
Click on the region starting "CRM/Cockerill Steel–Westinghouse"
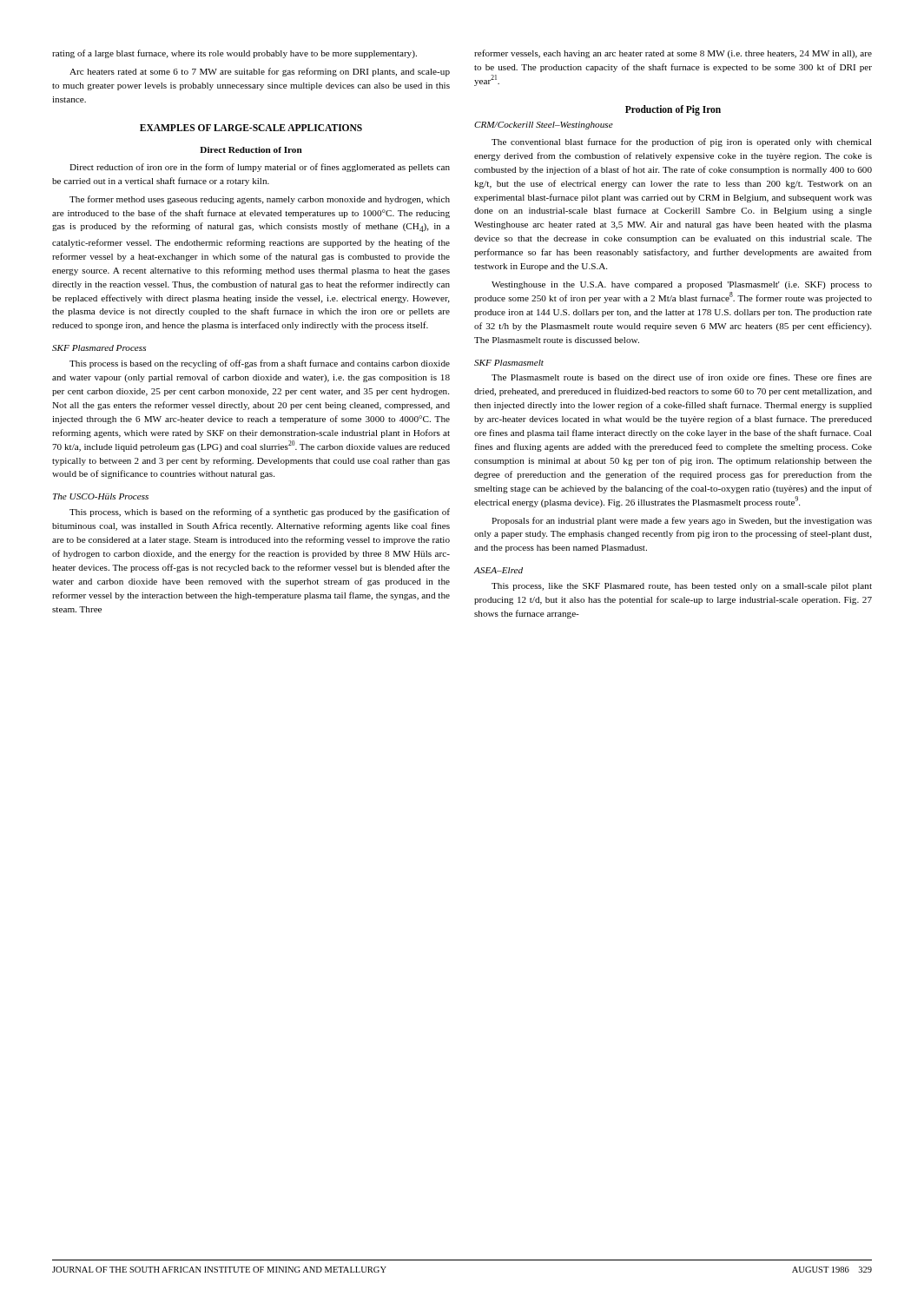(x=543, y=124)
